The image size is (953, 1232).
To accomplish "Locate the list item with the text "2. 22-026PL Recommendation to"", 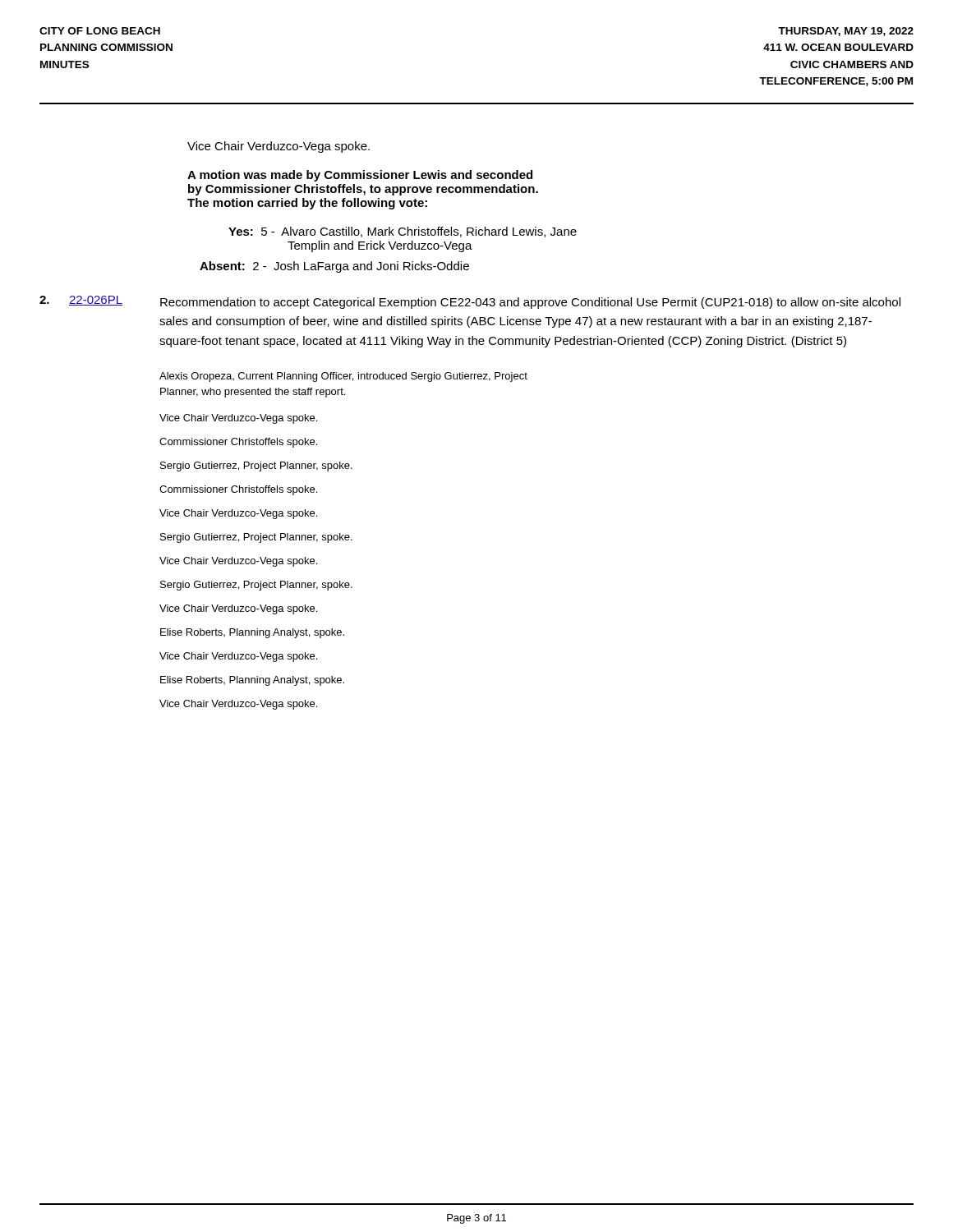I will click(476, 321).
